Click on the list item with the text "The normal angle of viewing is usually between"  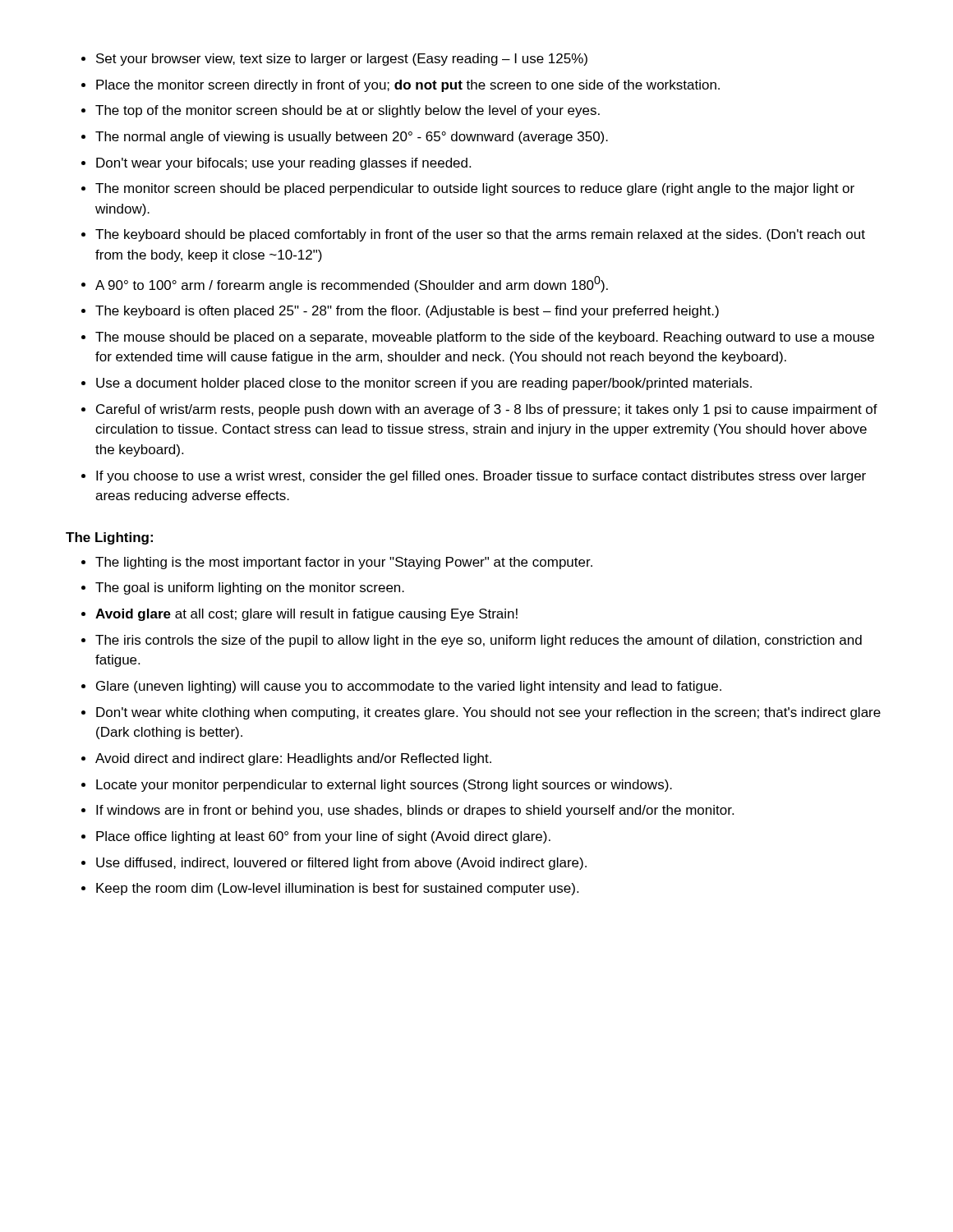coord(352,137)
